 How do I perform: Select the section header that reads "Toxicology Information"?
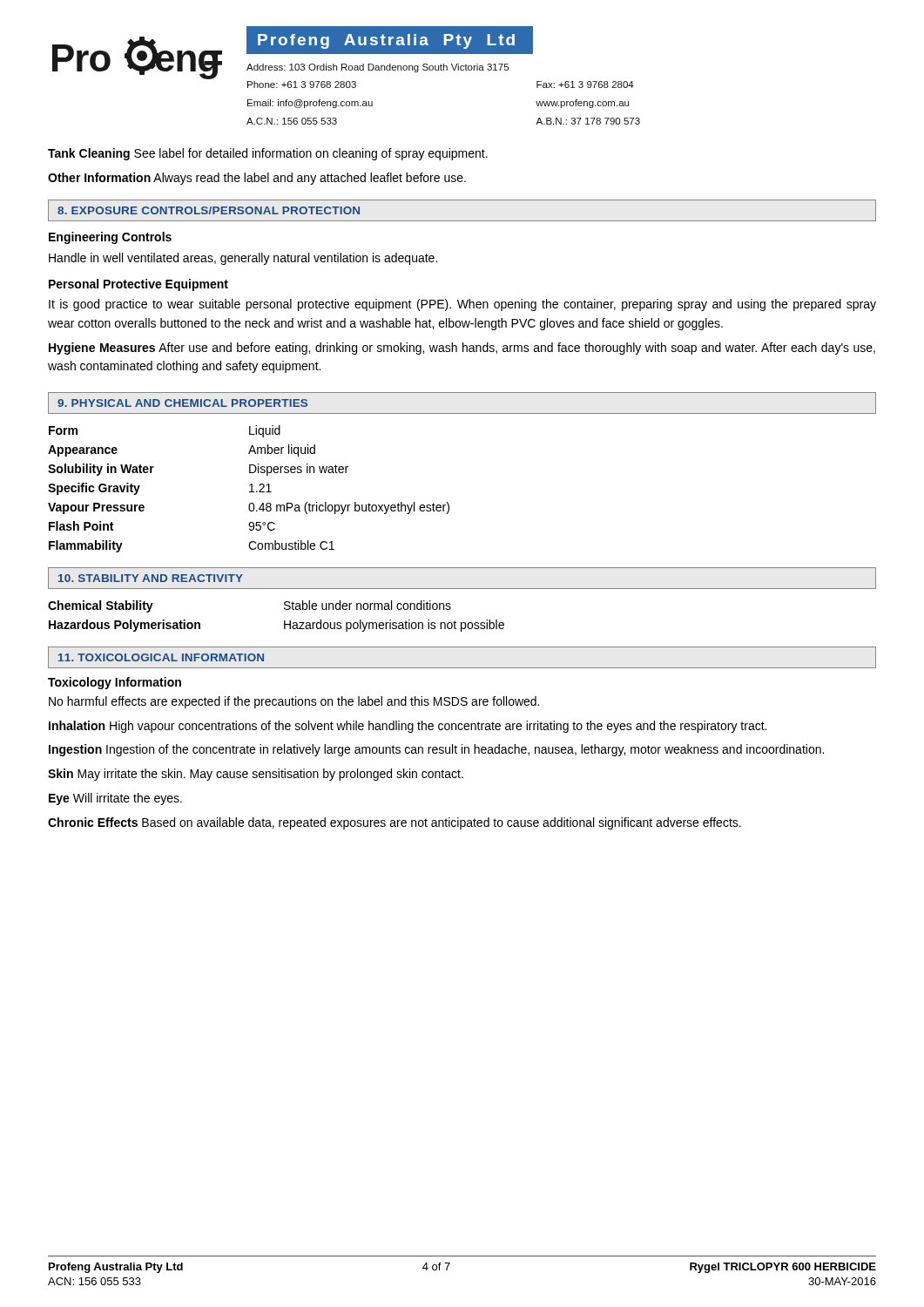point(115,682)
